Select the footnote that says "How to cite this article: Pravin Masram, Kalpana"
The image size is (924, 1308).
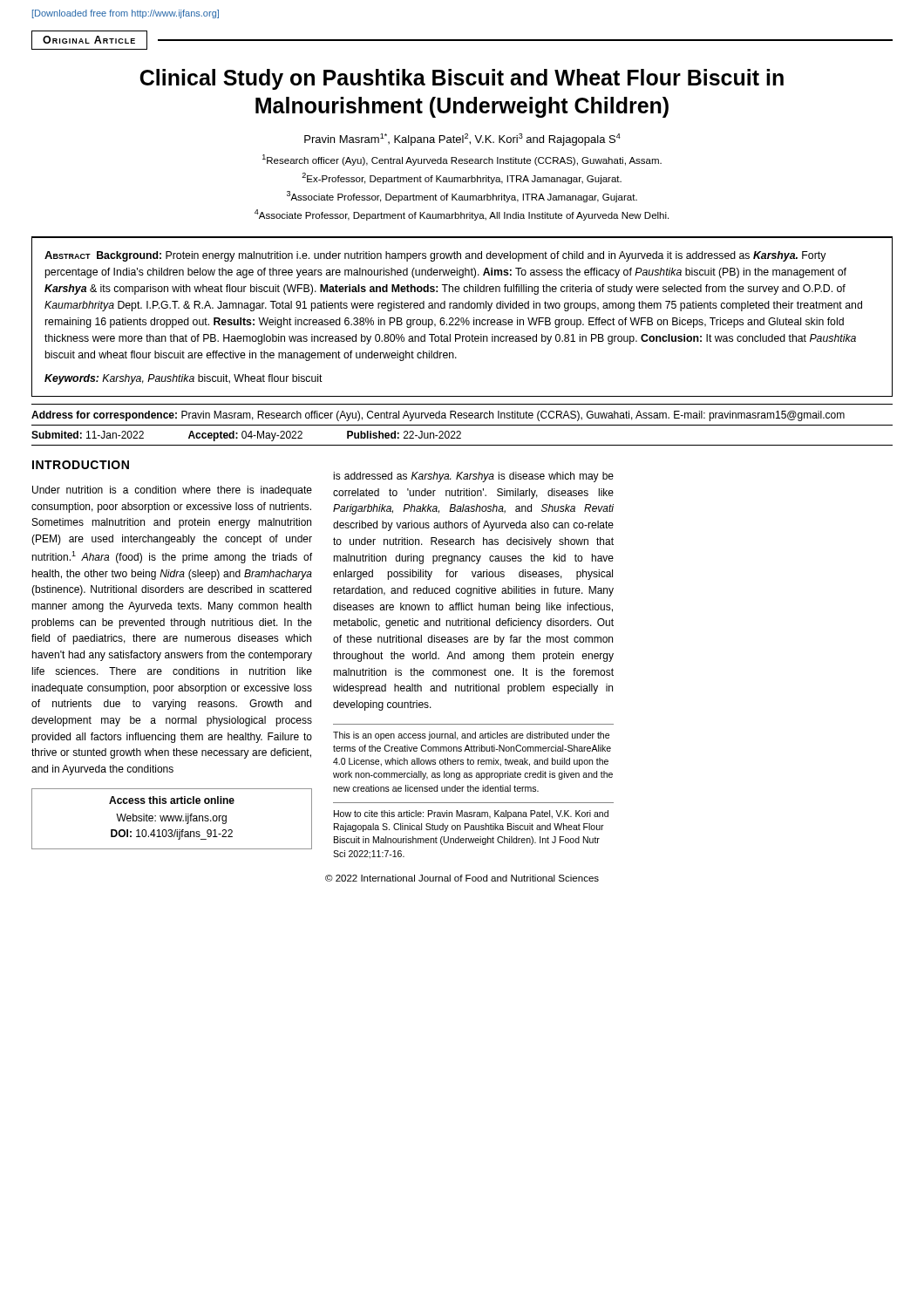click(471, 833)
